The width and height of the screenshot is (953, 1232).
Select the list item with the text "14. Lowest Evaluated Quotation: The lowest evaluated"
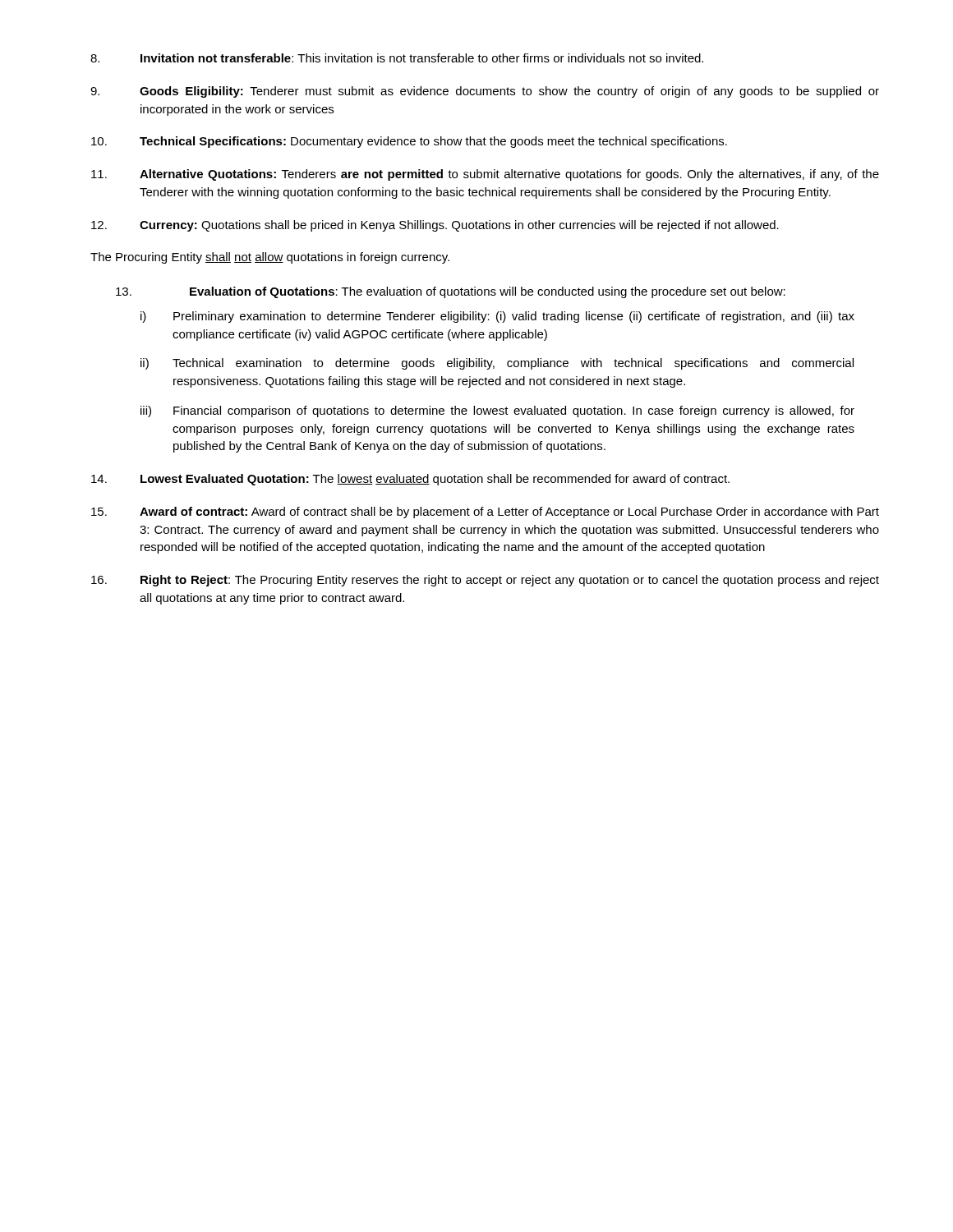[485, 479]
